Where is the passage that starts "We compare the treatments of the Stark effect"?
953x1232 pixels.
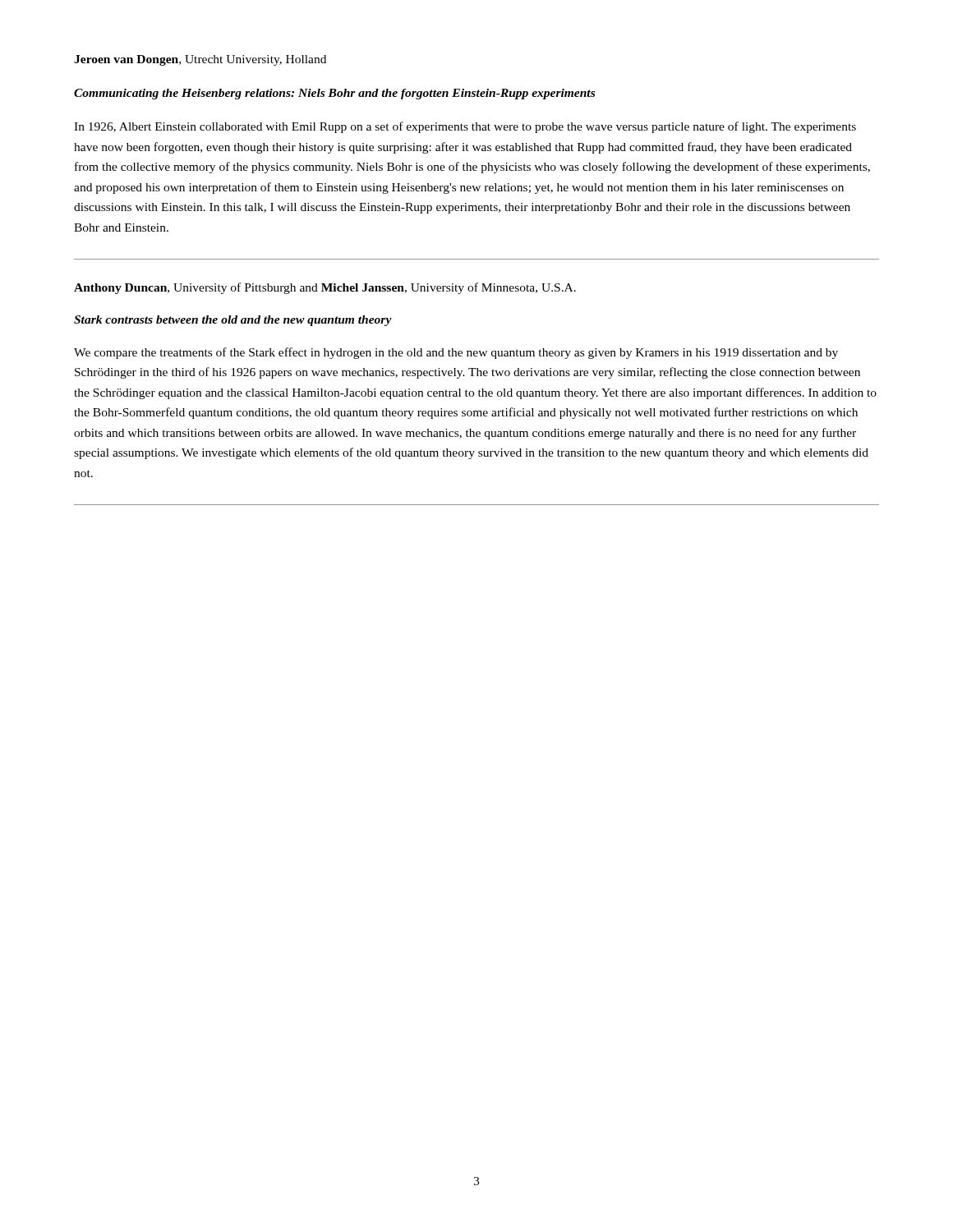(x=475, y=412)
